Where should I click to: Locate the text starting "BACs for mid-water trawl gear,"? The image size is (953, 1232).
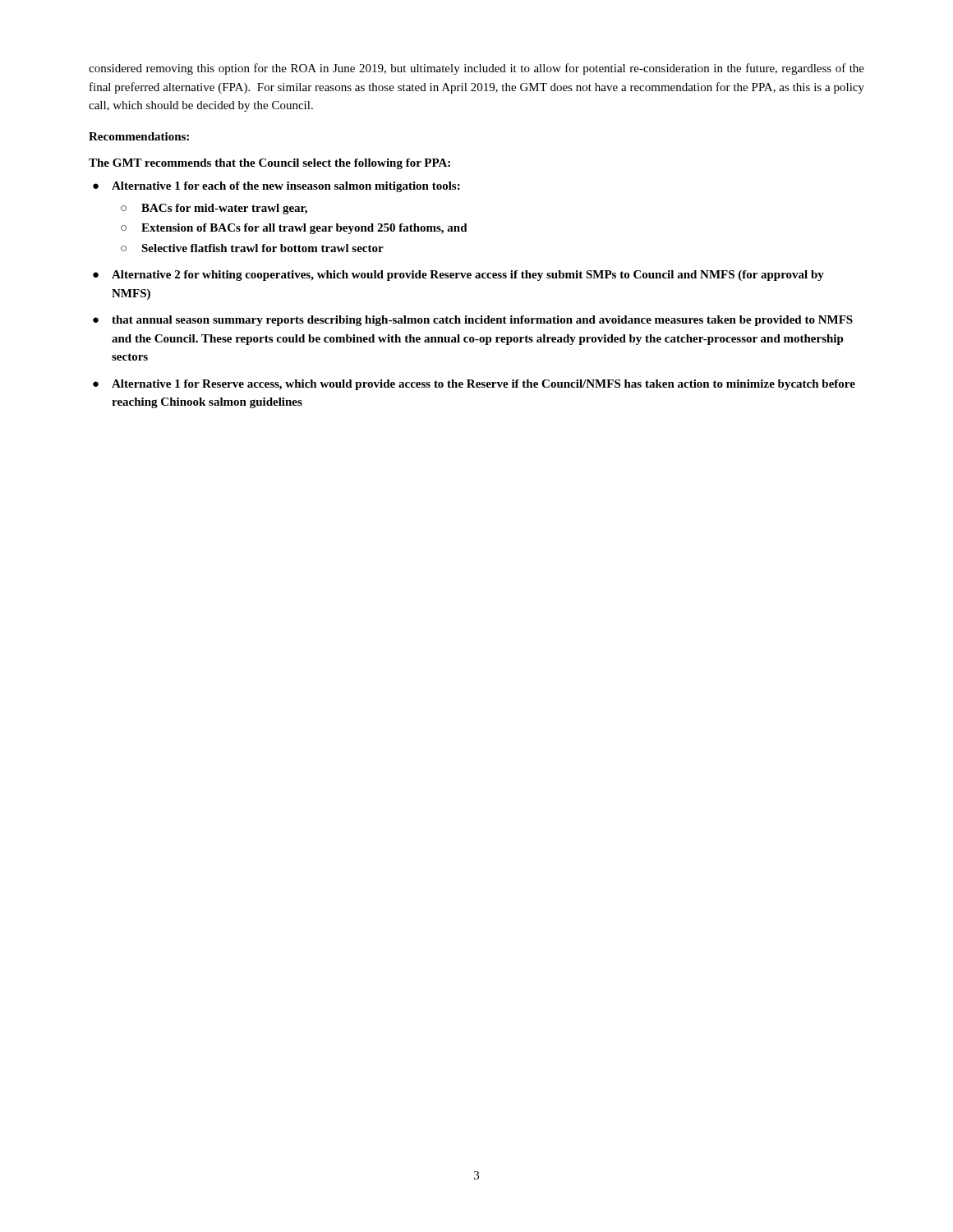(225, 207)
